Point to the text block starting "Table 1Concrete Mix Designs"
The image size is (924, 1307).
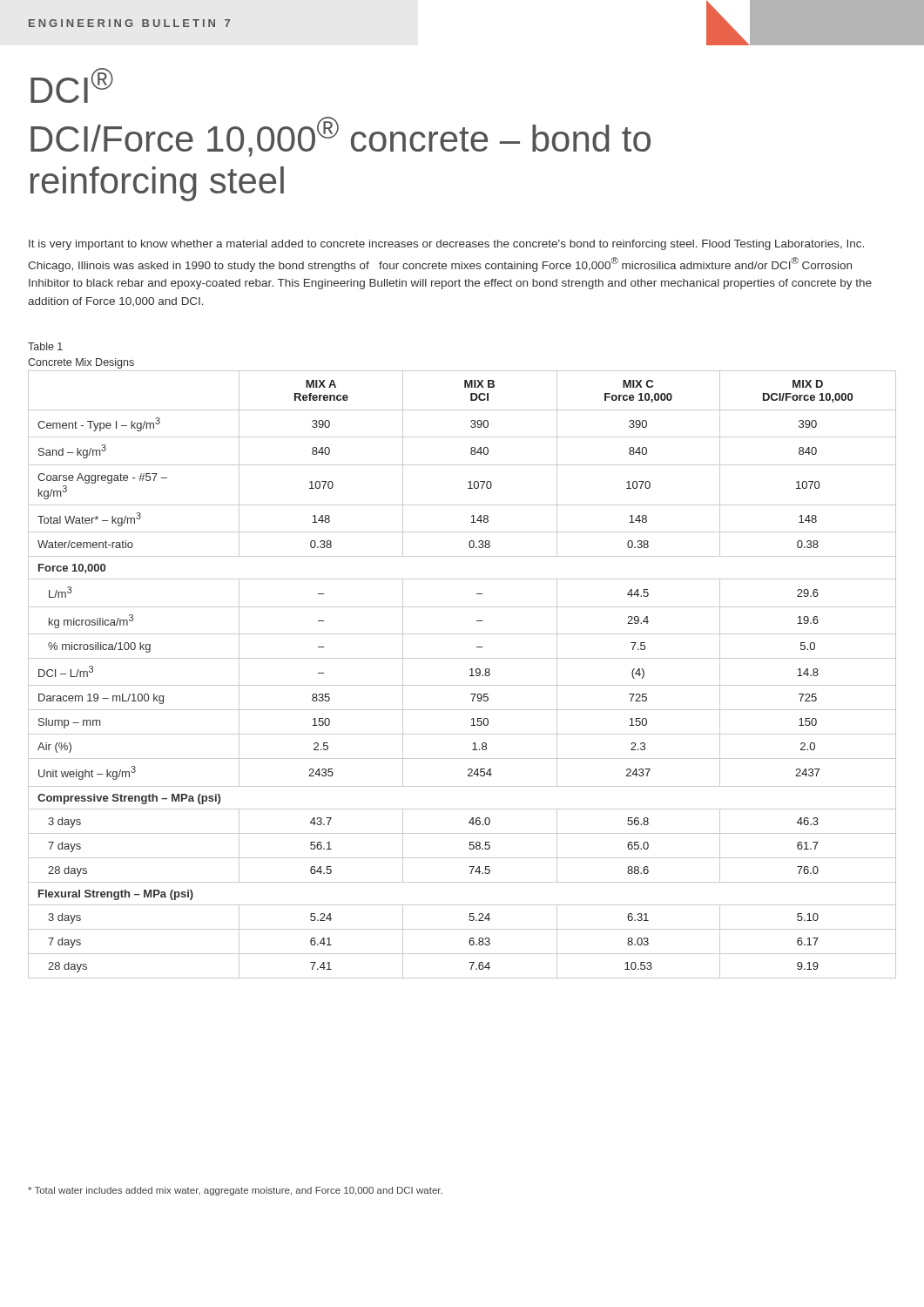point(81,354)
